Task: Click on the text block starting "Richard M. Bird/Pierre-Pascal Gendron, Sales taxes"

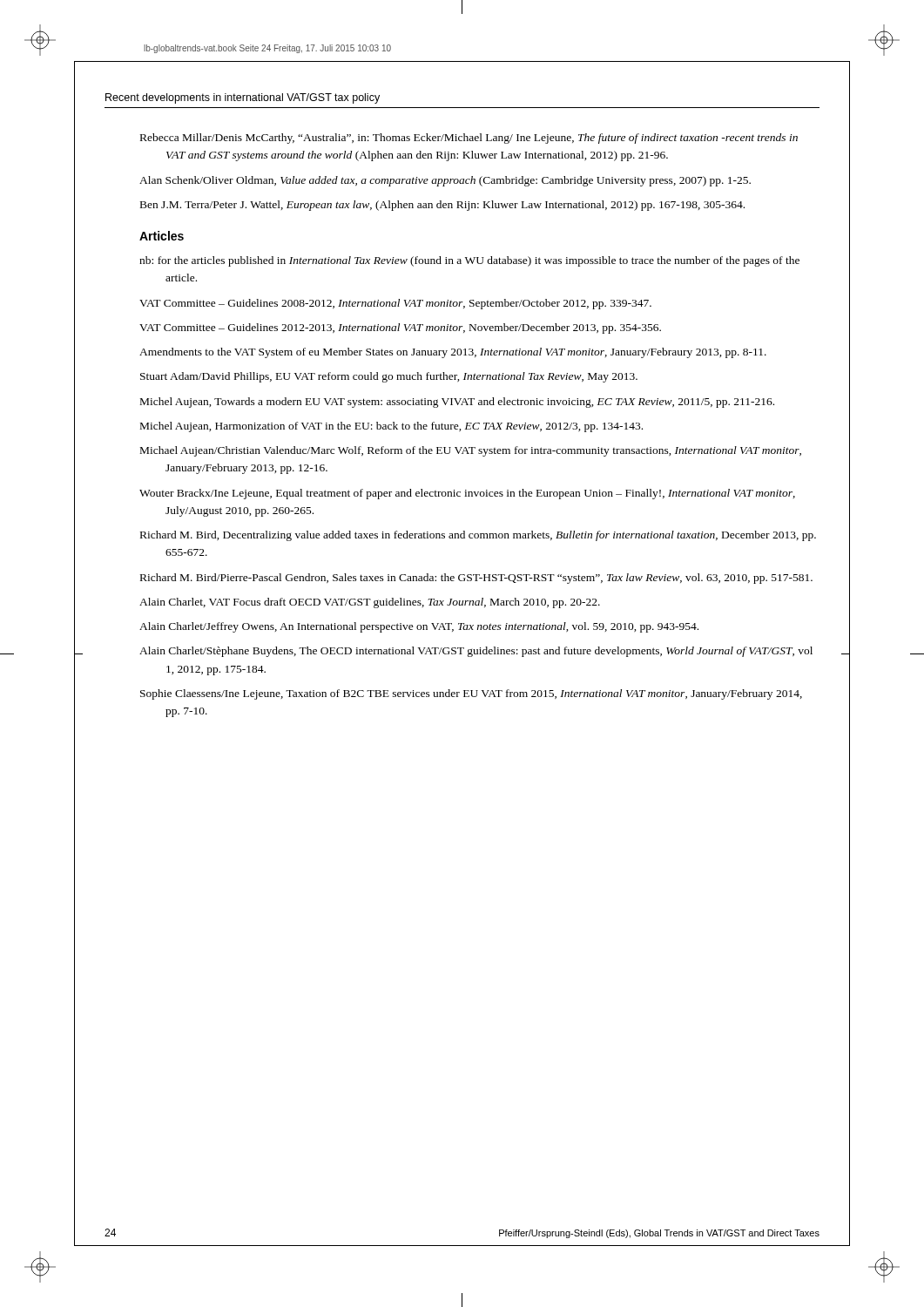Action: coord(476,577)
